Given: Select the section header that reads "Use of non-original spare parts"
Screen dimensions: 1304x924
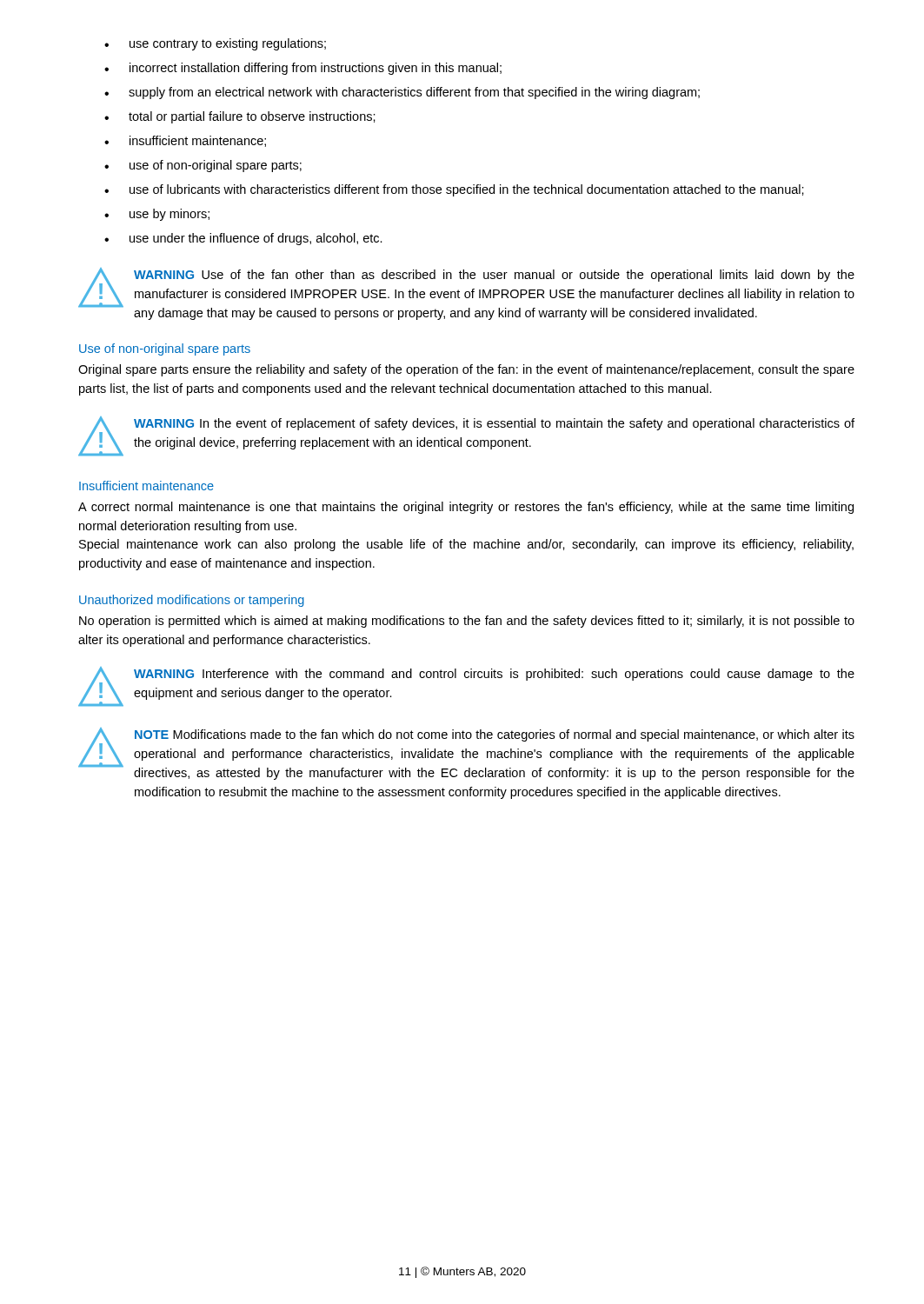Looking at the screenshot, I should pos(164,349).
